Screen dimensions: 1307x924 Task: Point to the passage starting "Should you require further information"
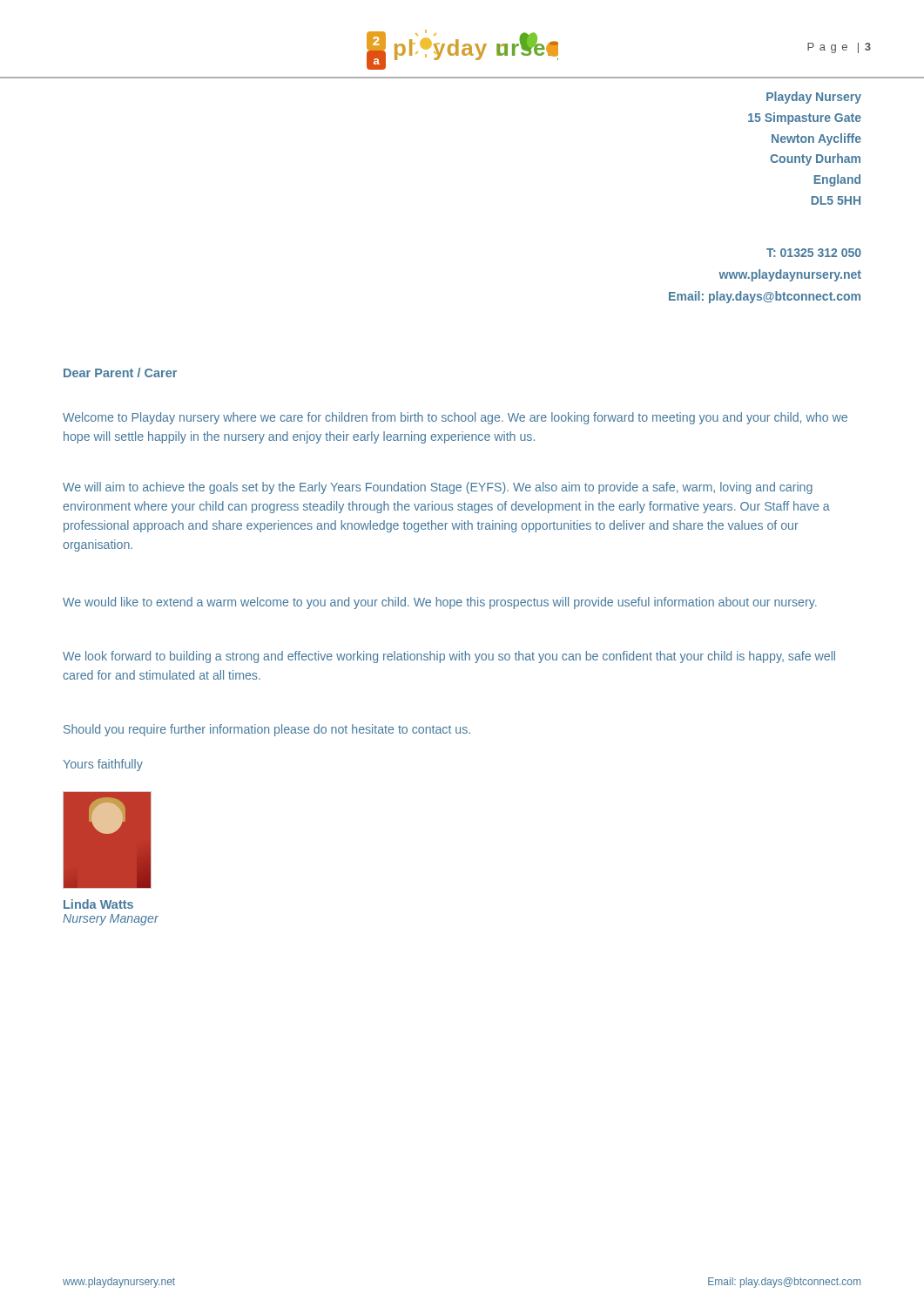click(x=267, y=729)
